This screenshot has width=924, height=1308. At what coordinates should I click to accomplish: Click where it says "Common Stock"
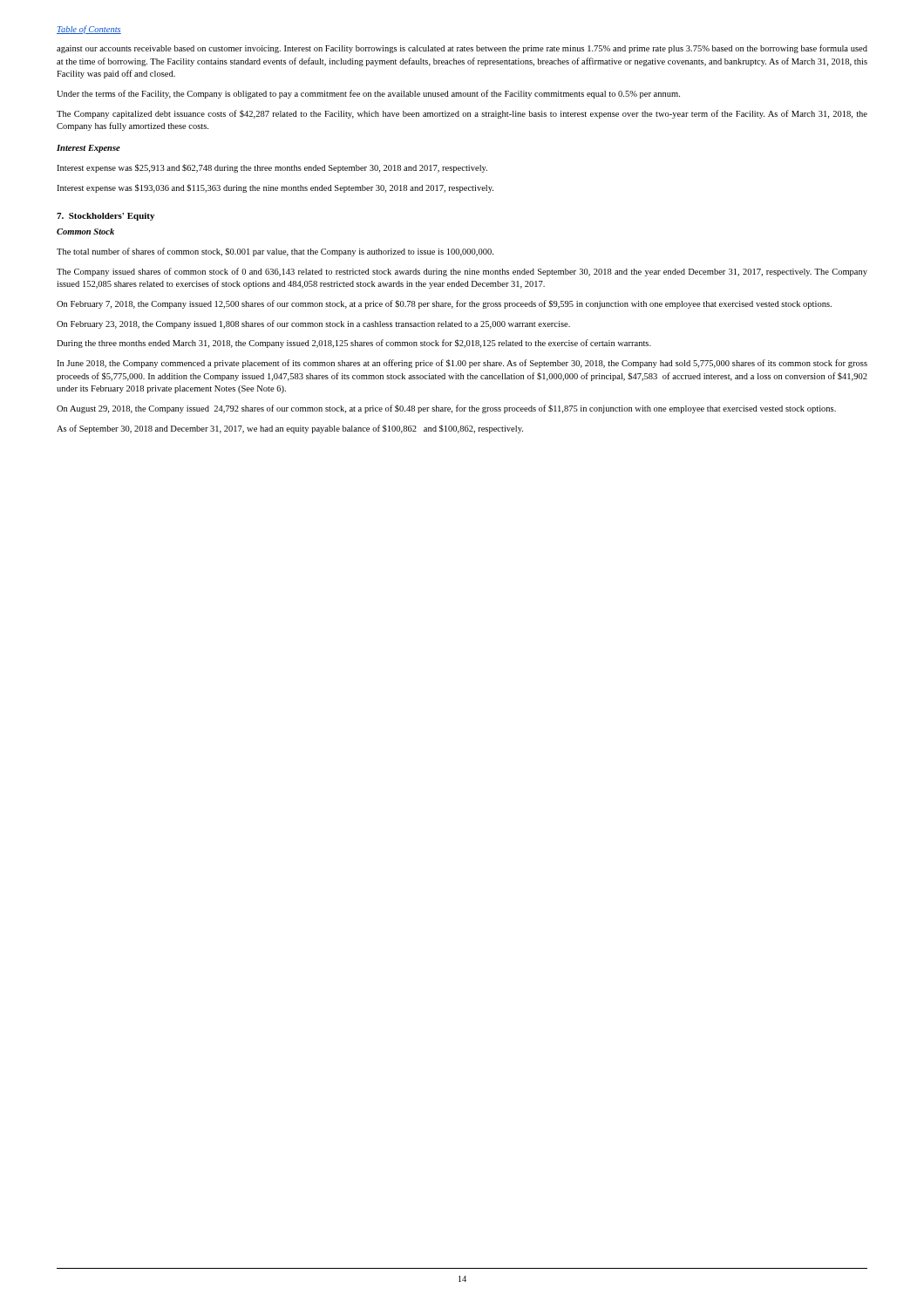(x=85, y=232)
